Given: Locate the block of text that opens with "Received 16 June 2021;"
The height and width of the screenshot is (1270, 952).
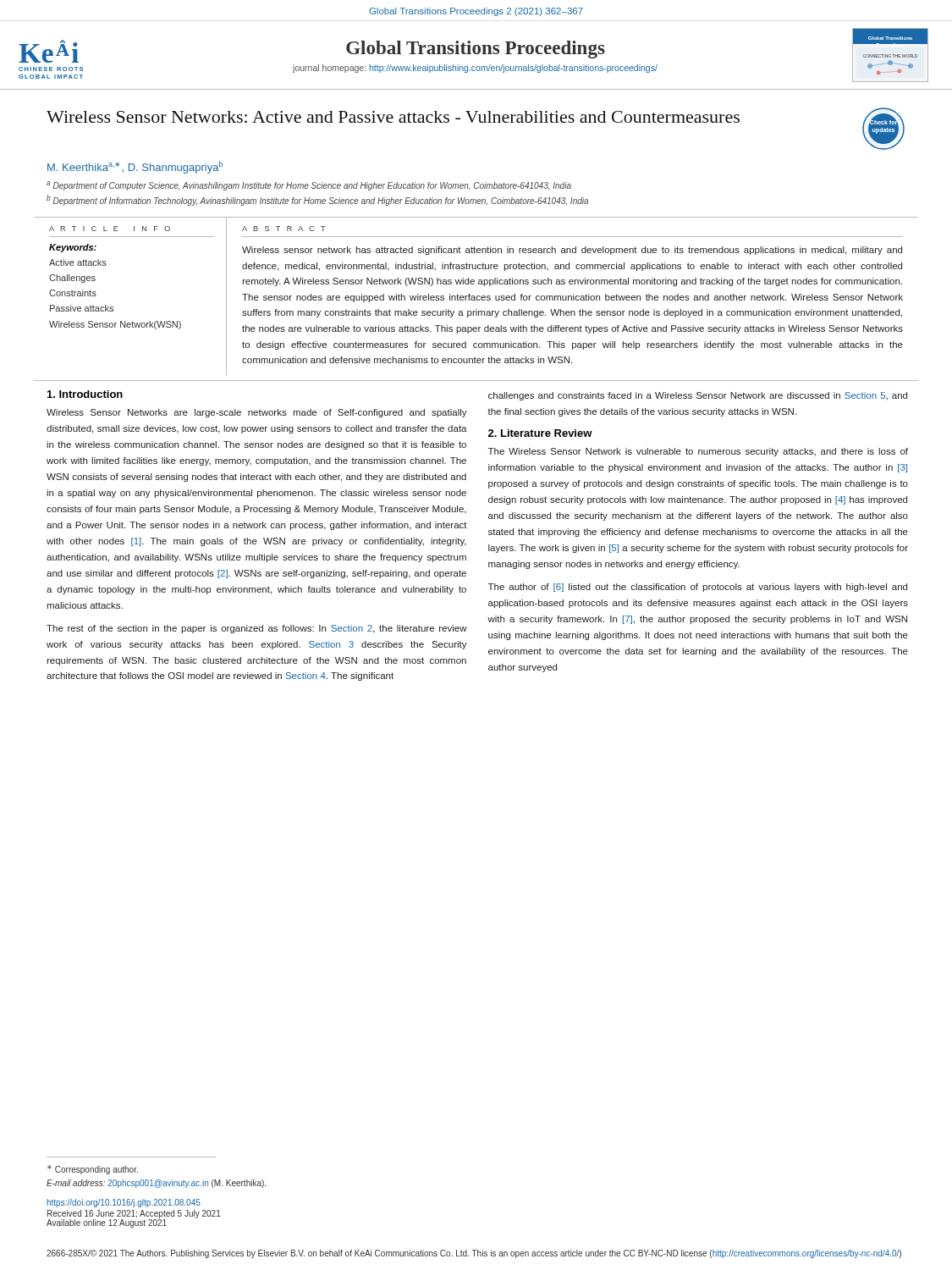Looking at the screenshot, I should (134, 1218).
